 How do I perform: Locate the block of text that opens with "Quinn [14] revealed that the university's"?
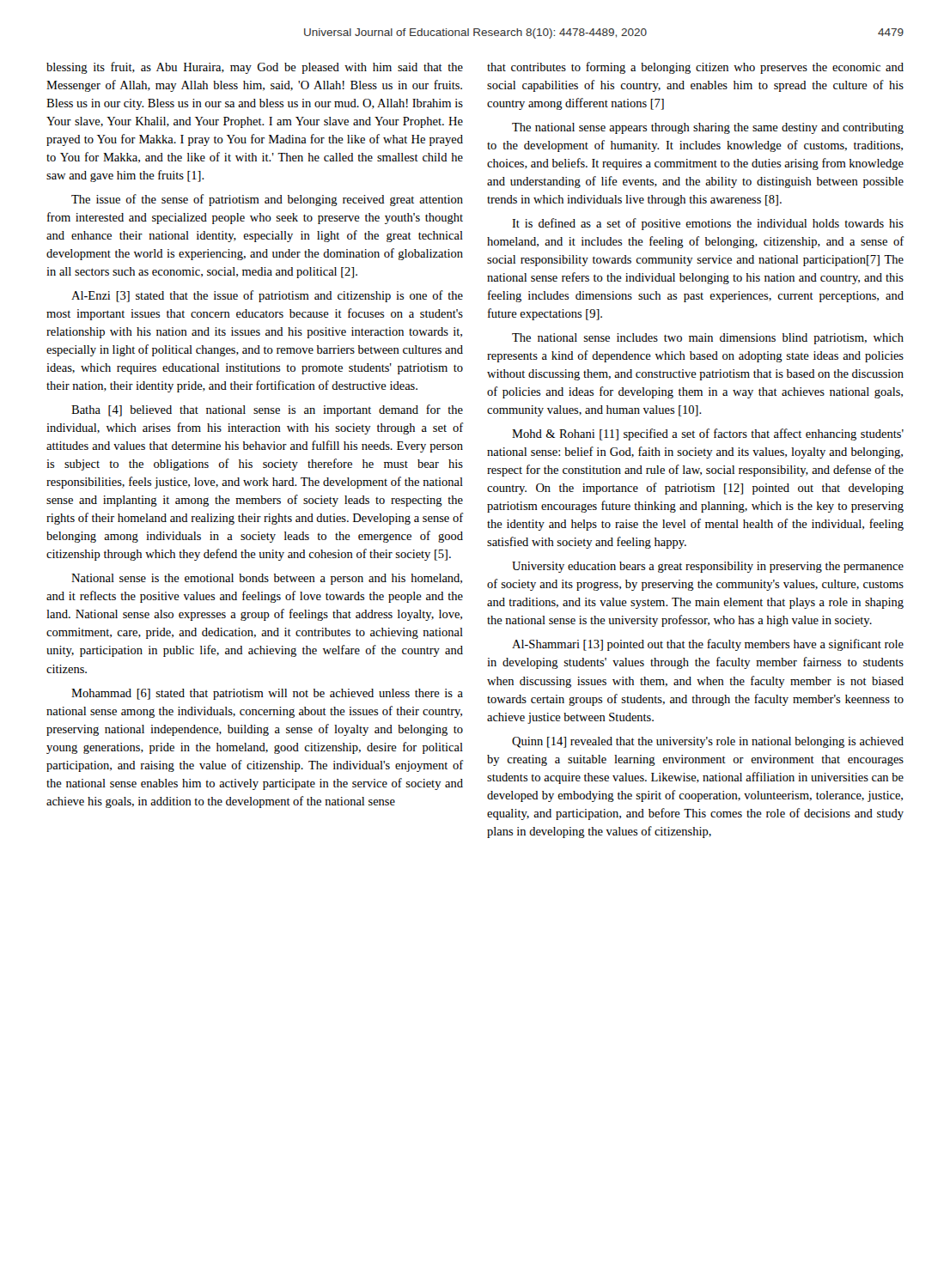(695, 786)
